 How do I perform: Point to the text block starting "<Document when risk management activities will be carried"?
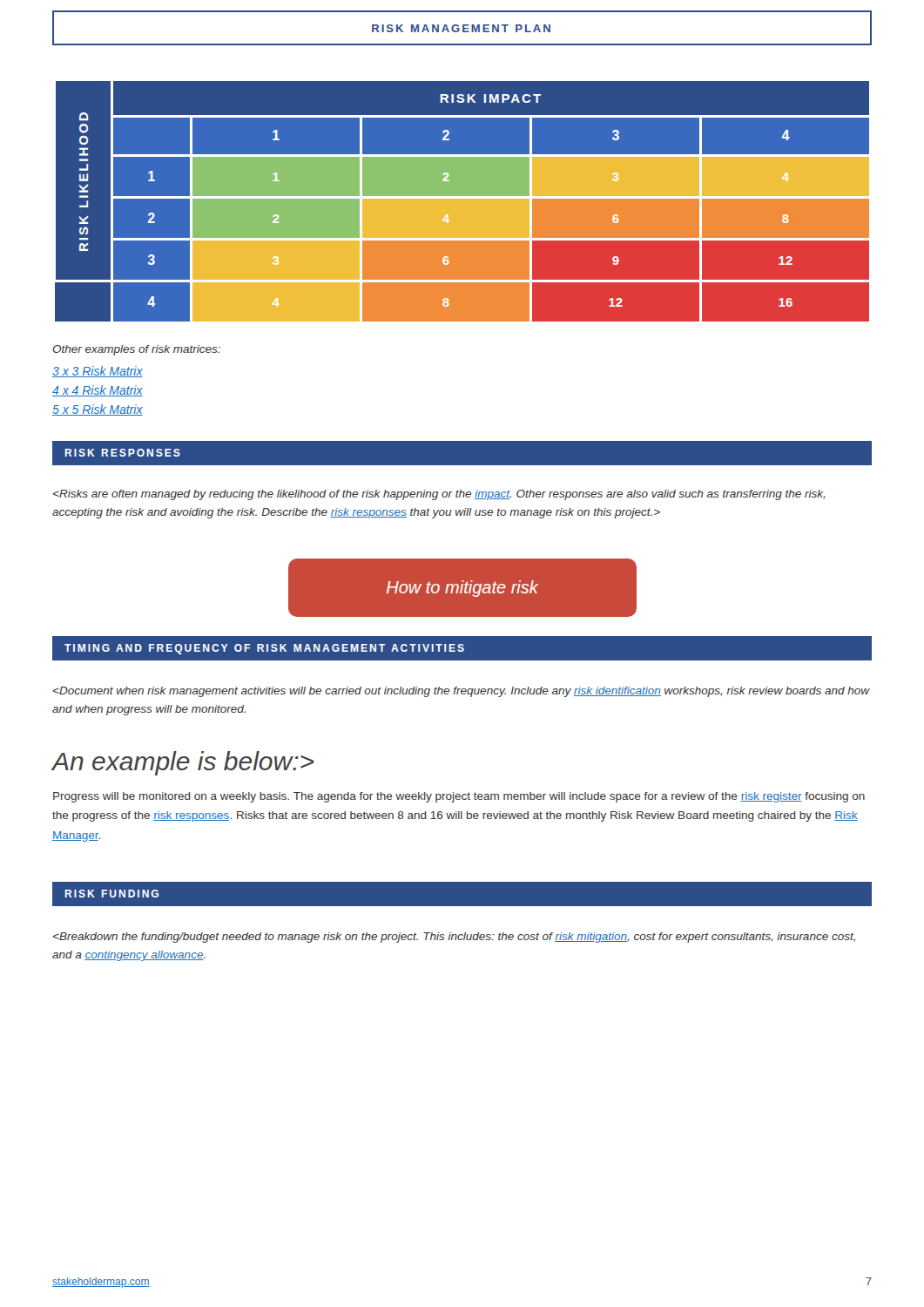click(x=462, y=700)
